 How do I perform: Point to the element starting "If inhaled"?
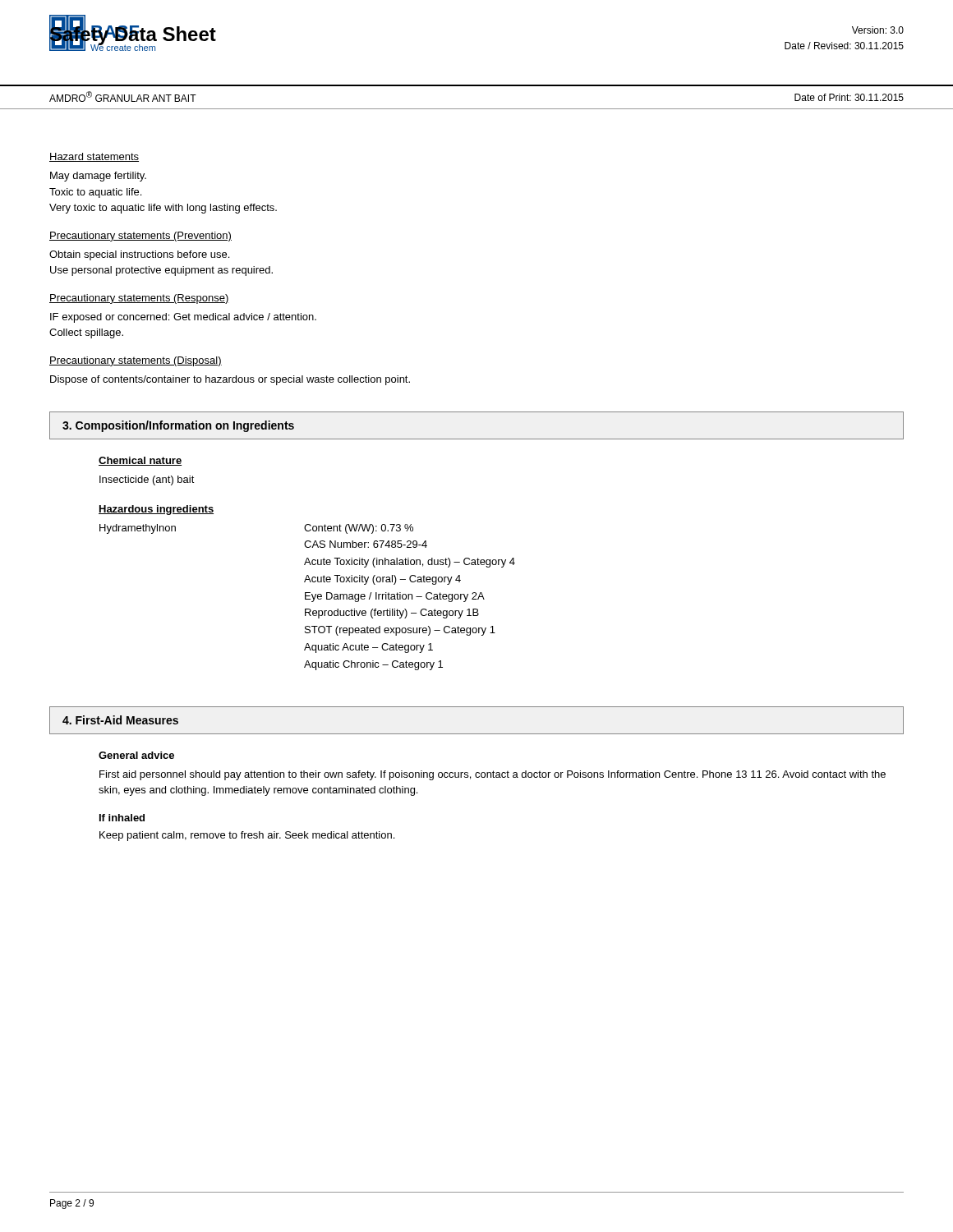coord(122,818)
